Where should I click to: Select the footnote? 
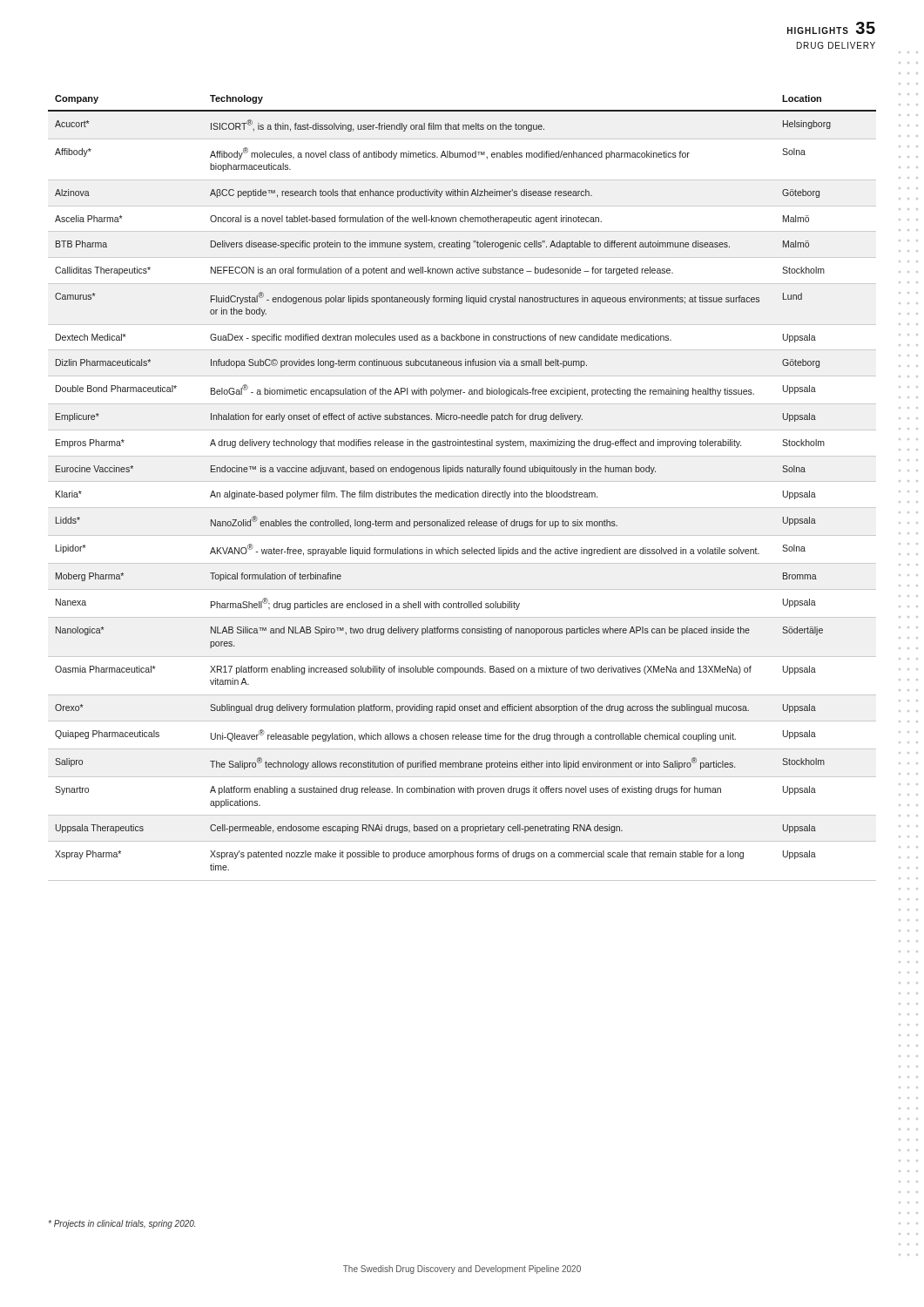[x=122, y=1224]
